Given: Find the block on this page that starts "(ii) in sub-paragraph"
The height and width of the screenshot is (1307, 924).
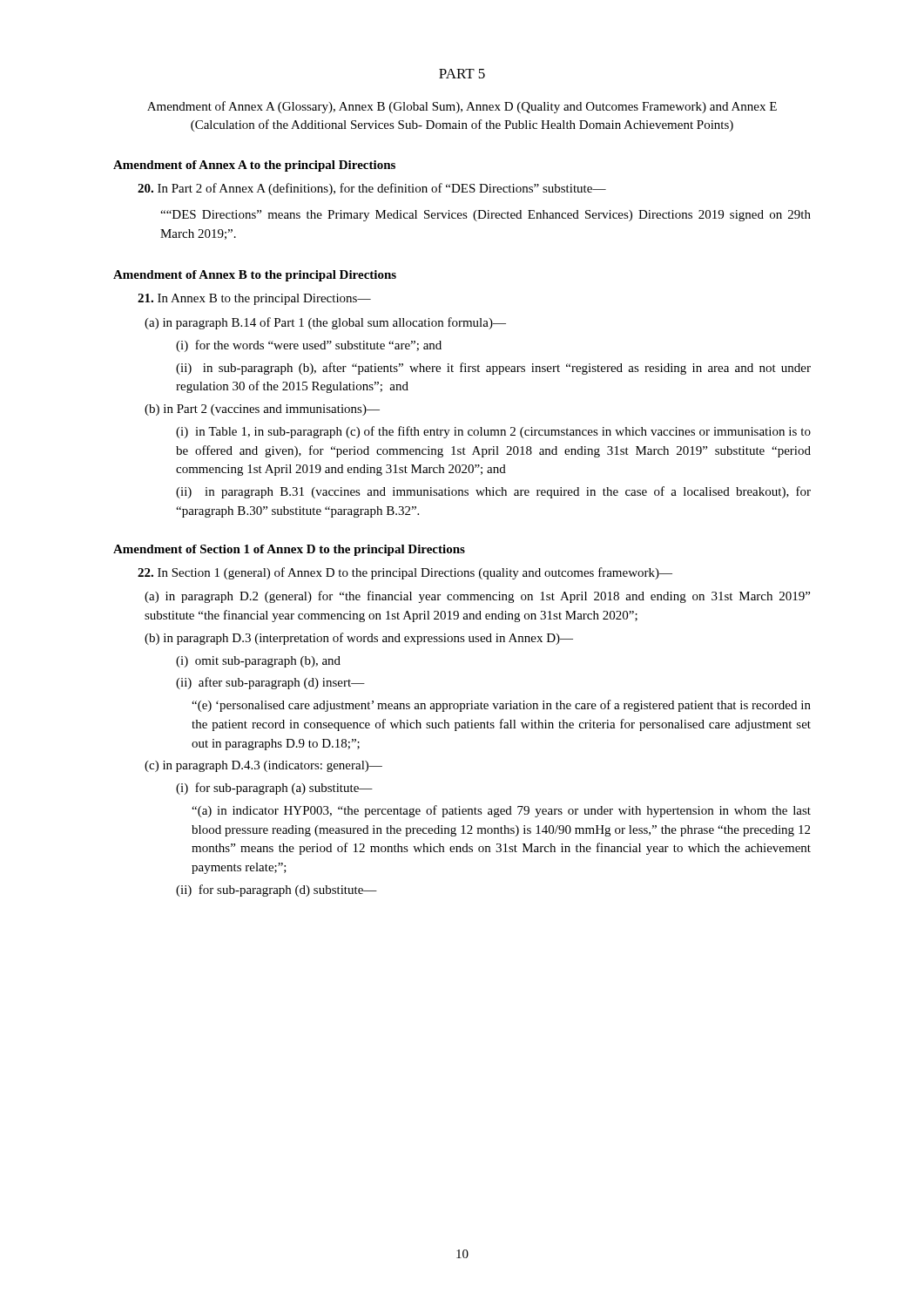Looking at the screenshot, I should pos(493,377).
